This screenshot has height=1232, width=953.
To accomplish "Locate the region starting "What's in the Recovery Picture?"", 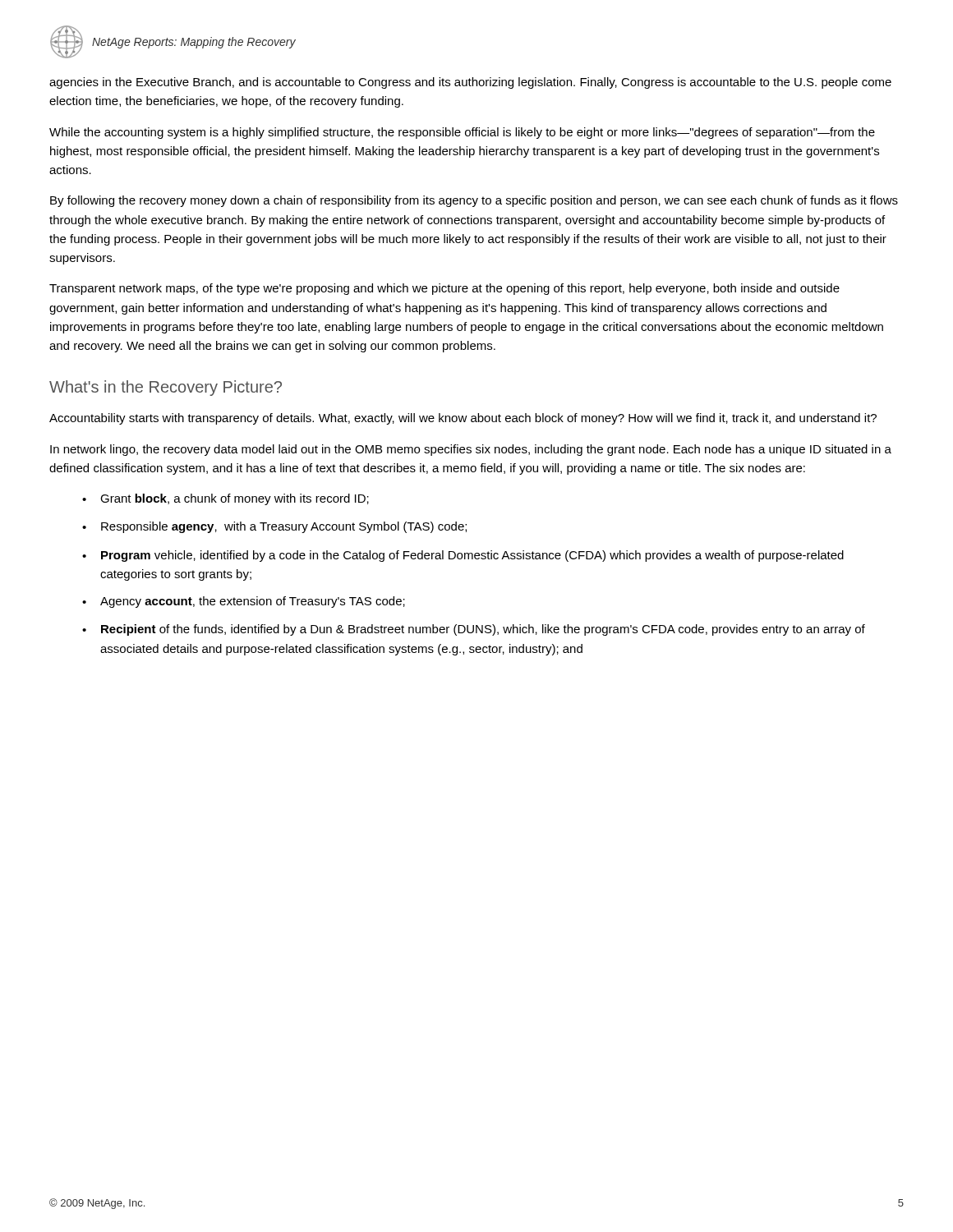I will pos(166,387).
